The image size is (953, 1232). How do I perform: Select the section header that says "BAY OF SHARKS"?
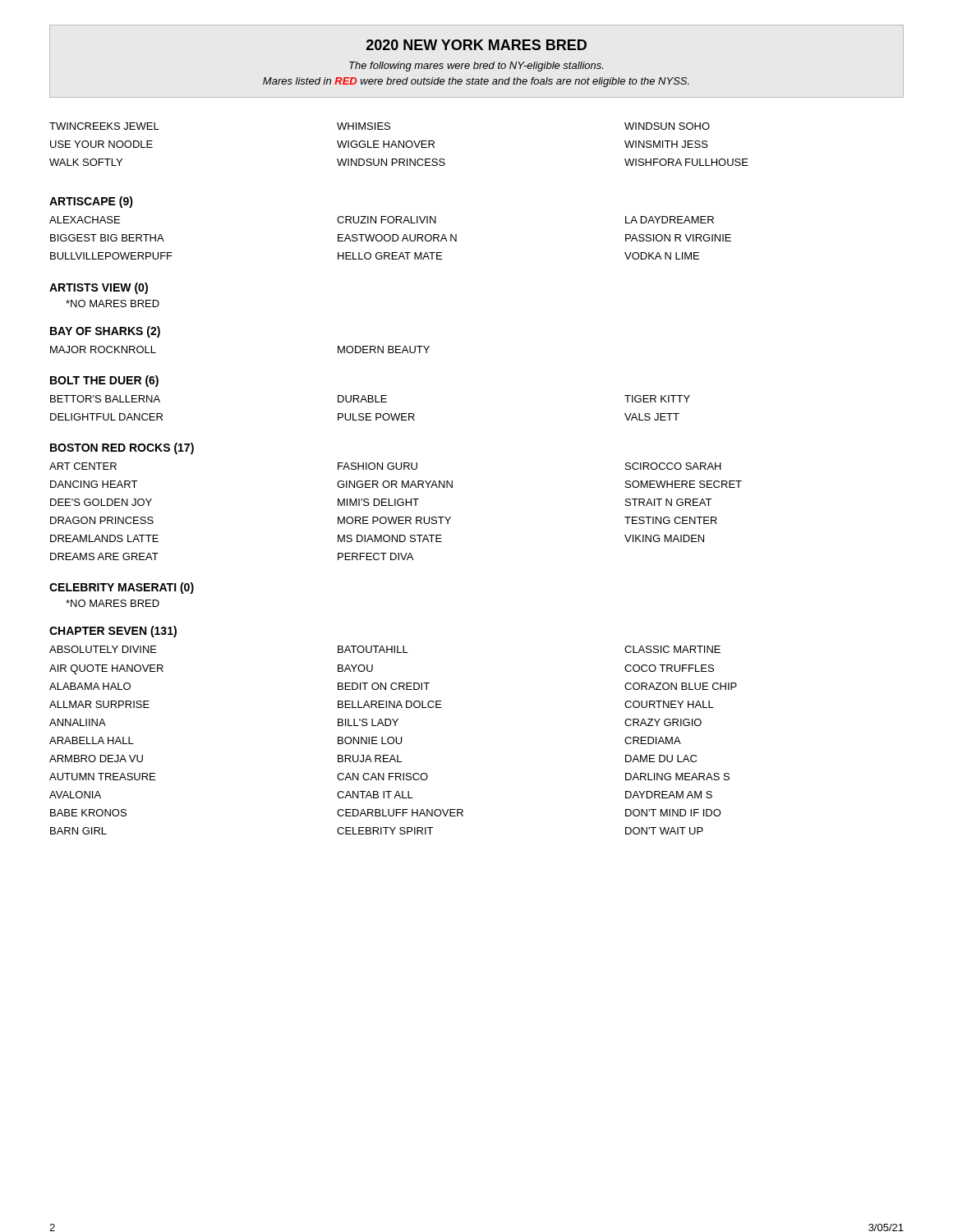point(105,331)
